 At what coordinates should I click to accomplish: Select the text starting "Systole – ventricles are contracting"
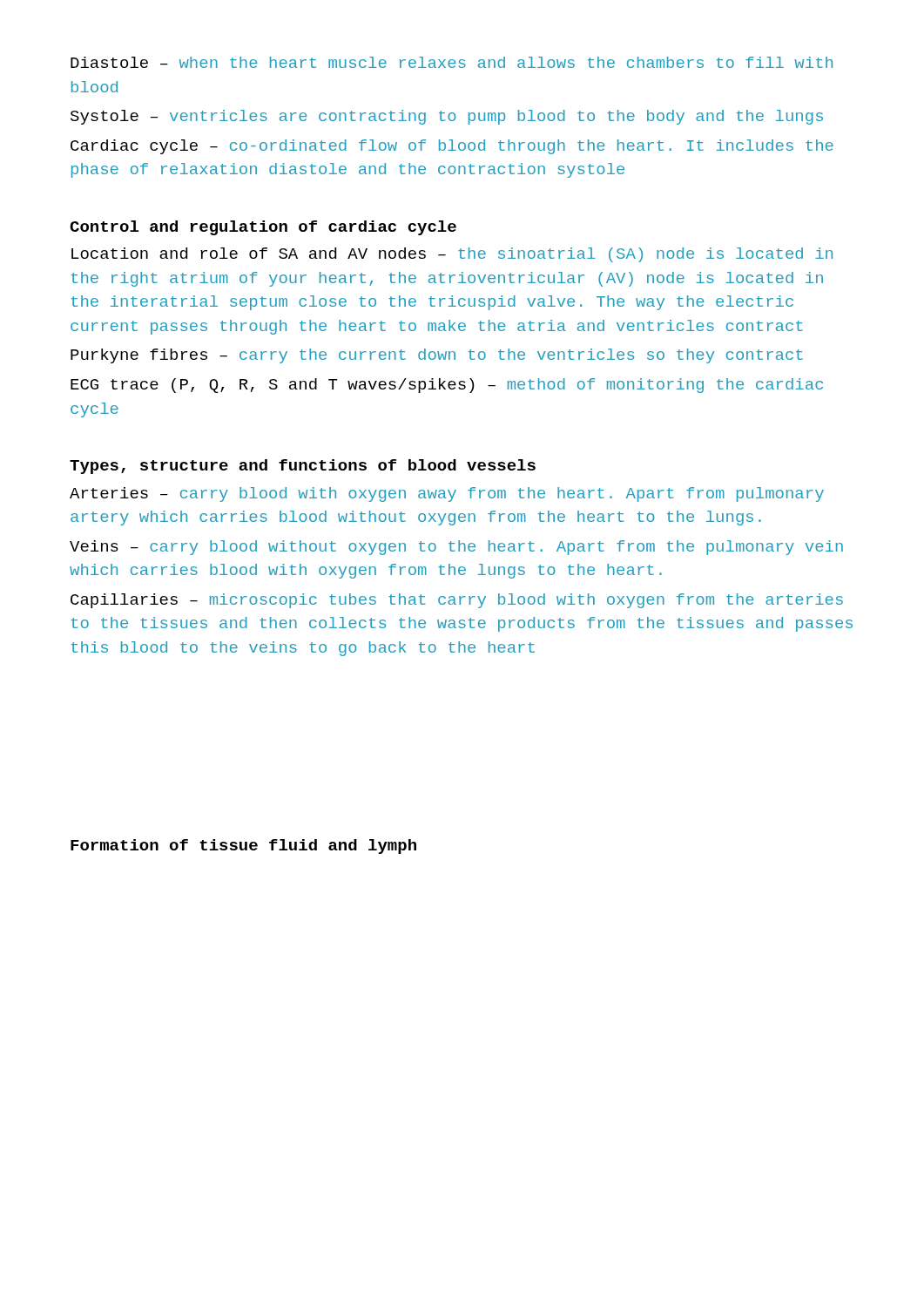pos(447,117)
